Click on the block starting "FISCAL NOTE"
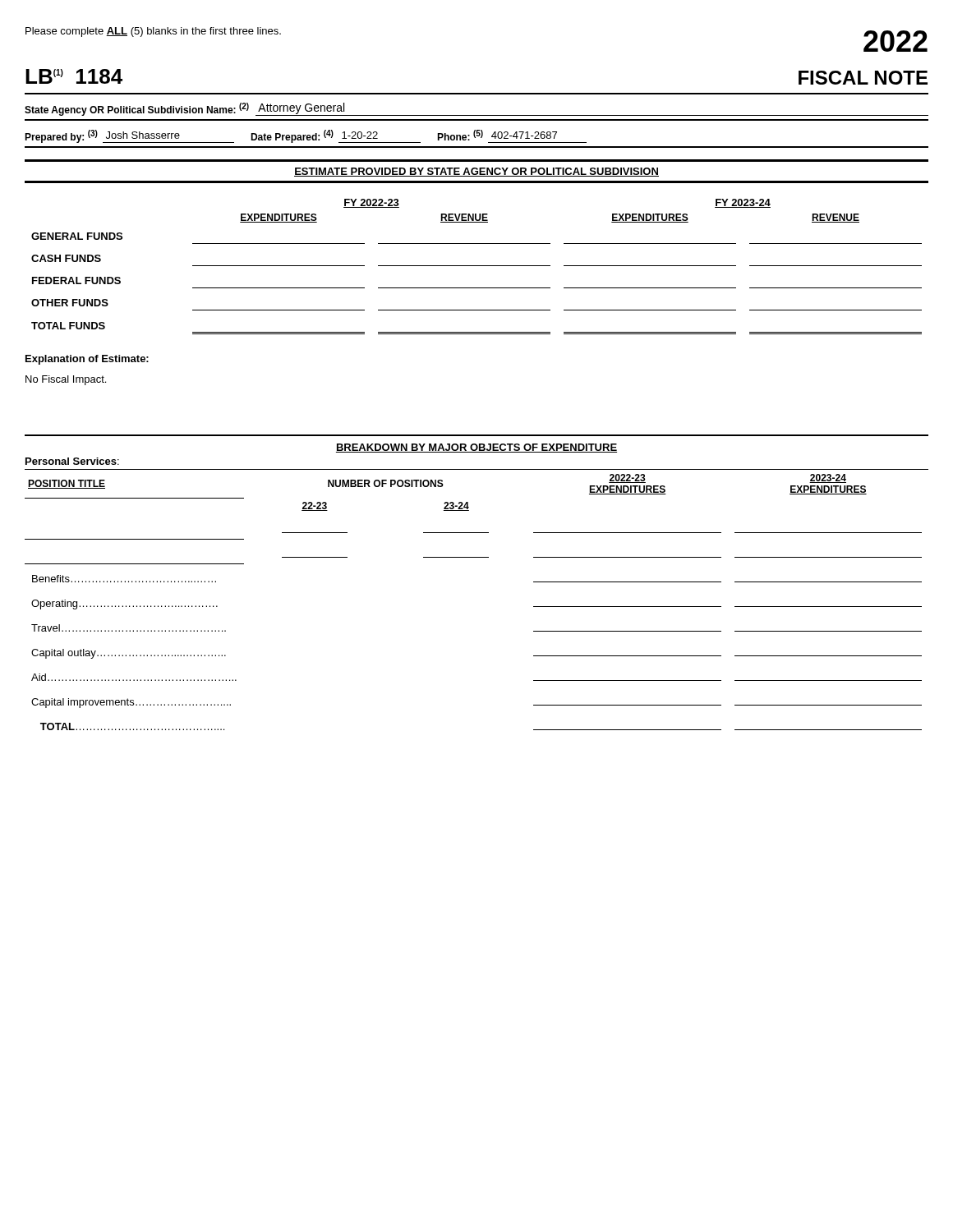The image size is (953, 1232). pyautogui.click(x=863, y=78)
